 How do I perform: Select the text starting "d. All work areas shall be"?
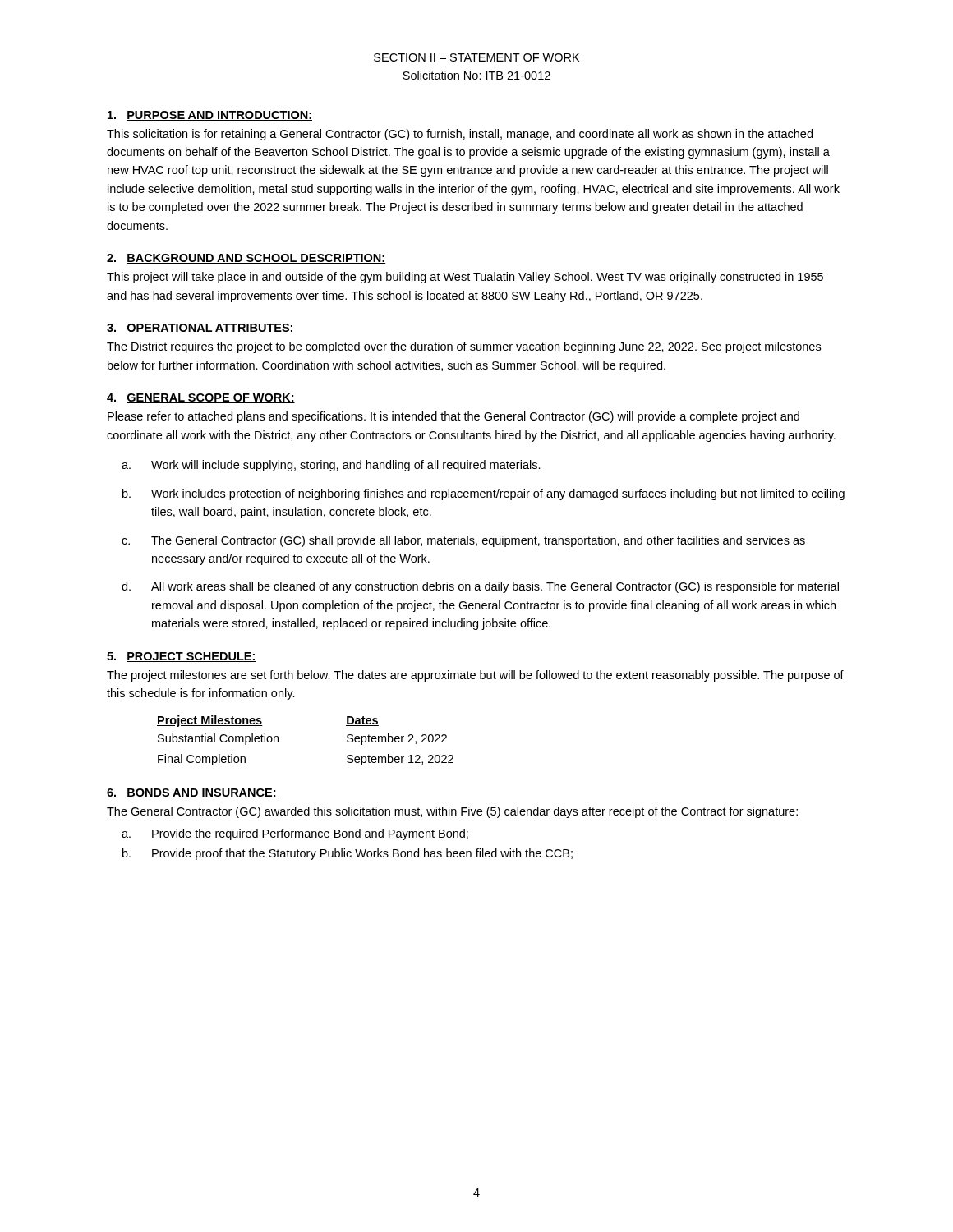476,605
